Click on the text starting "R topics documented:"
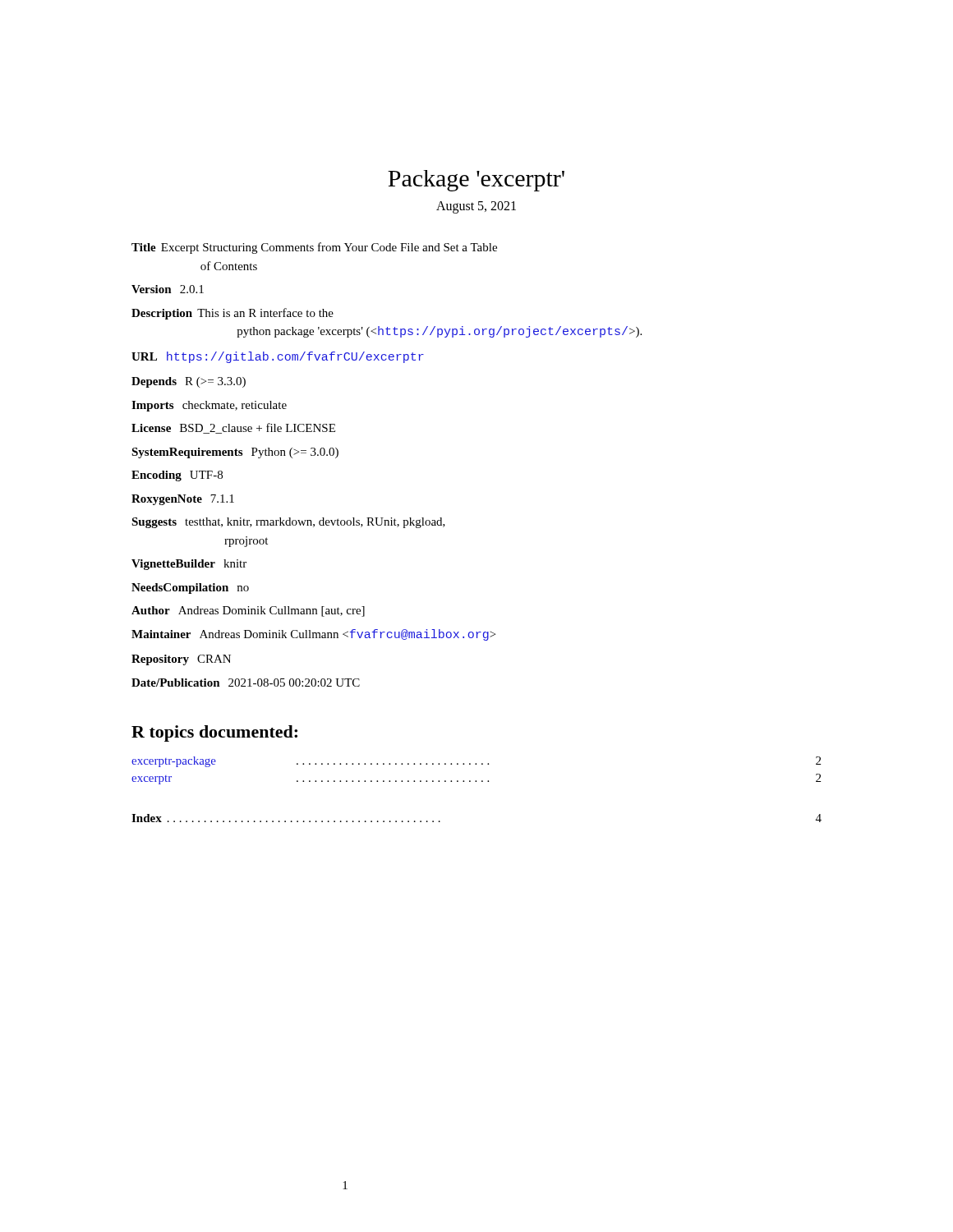Image resolution: width=953 pixels, height=1232 pixels. (215, 731)
